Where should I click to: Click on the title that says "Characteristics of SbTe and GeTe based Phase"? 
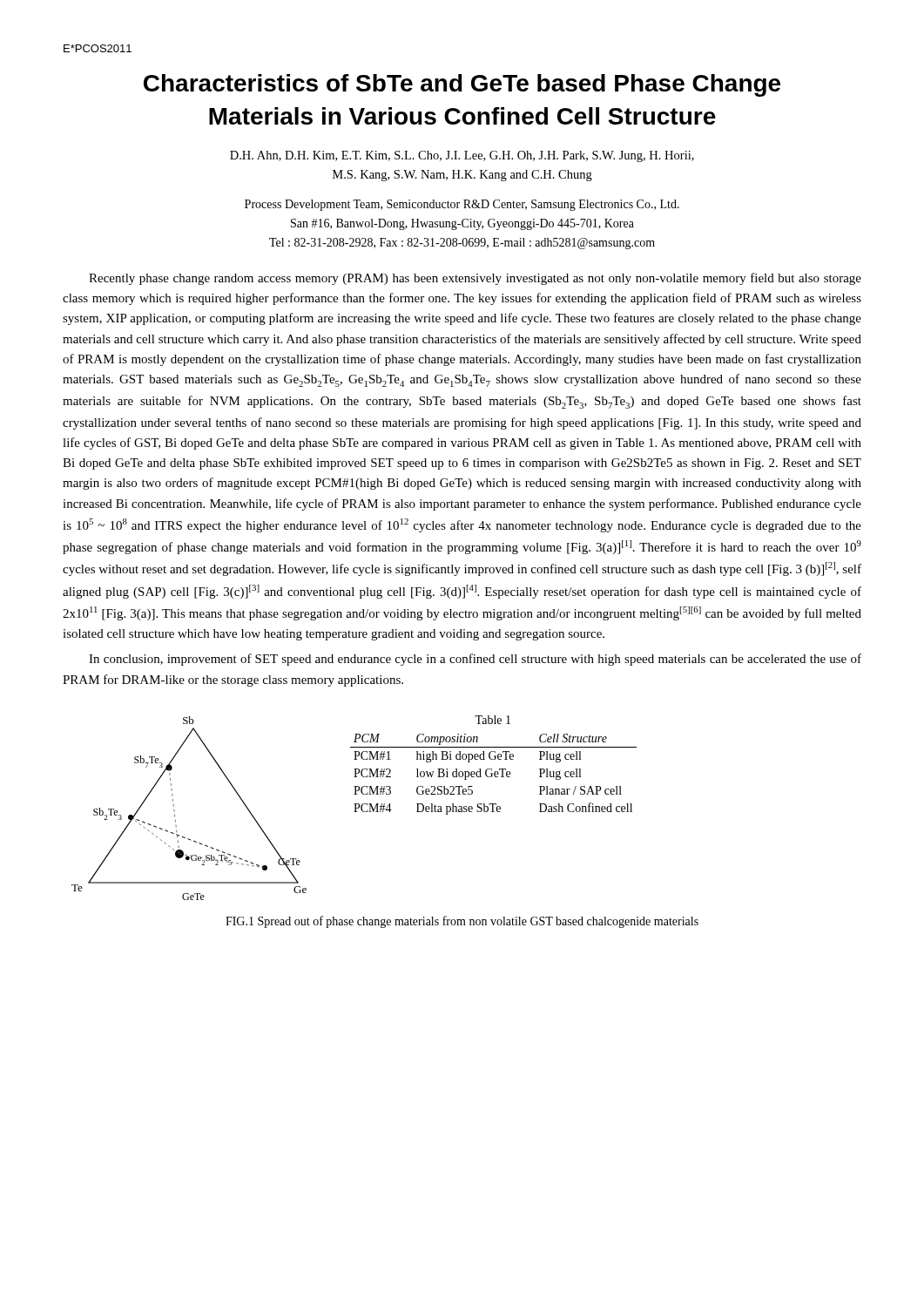tap(462, 100)
